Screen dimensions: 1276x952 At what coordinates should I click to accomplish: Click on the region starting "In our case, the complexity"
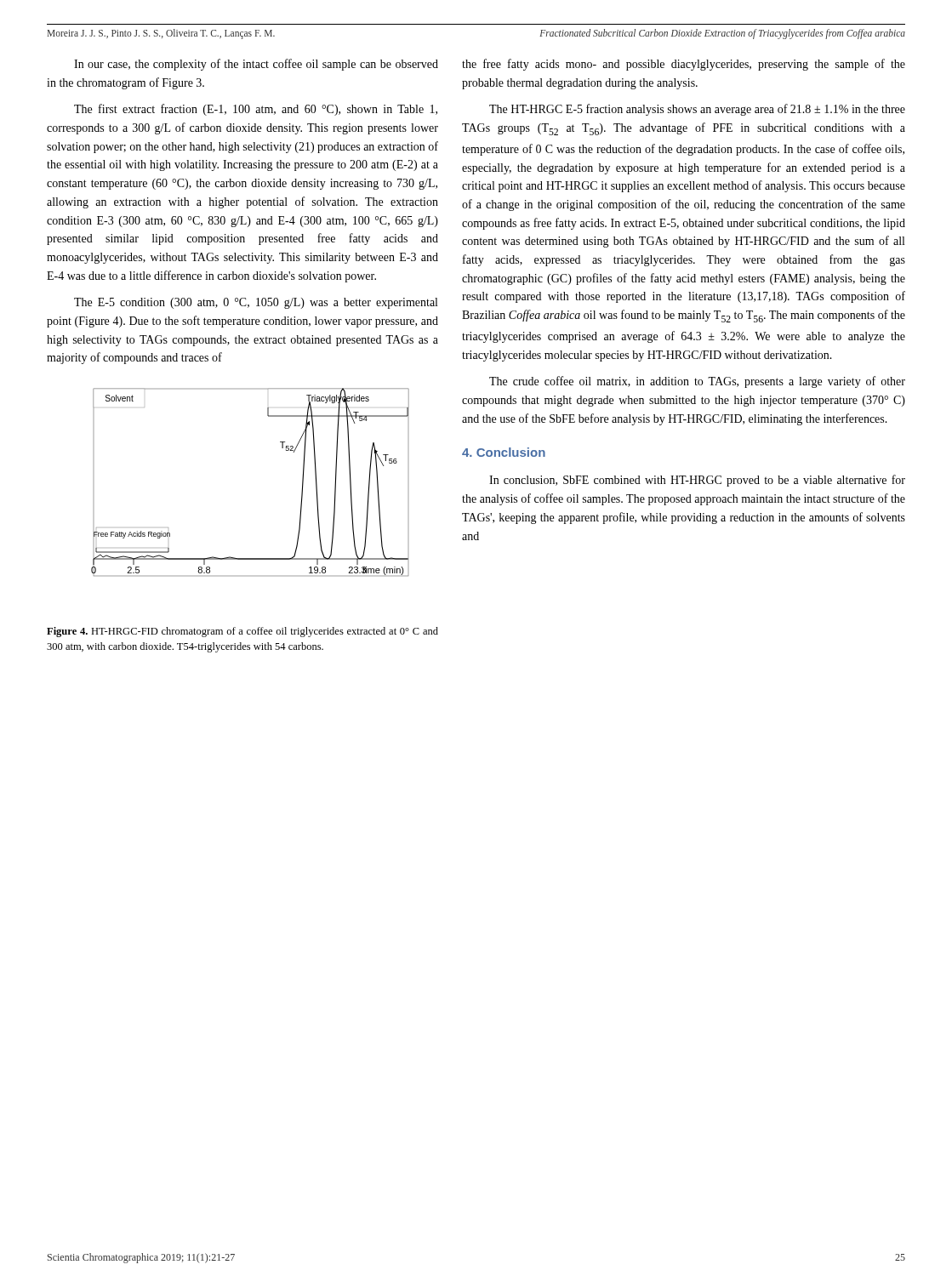coord(242,74)
